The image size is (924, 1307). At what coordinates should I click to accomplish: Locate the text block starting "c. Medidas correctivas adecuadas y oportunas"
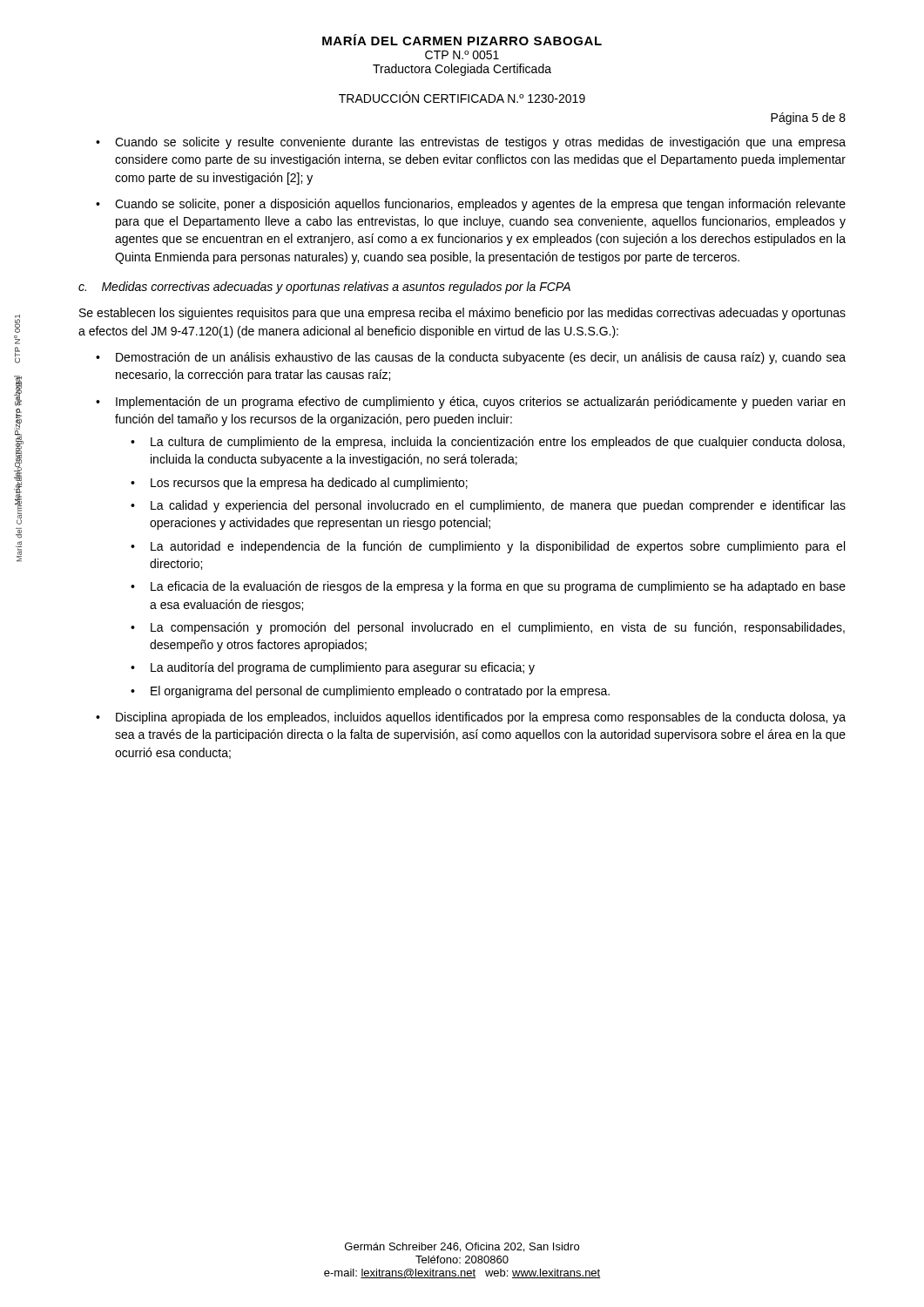coord(325,287)
